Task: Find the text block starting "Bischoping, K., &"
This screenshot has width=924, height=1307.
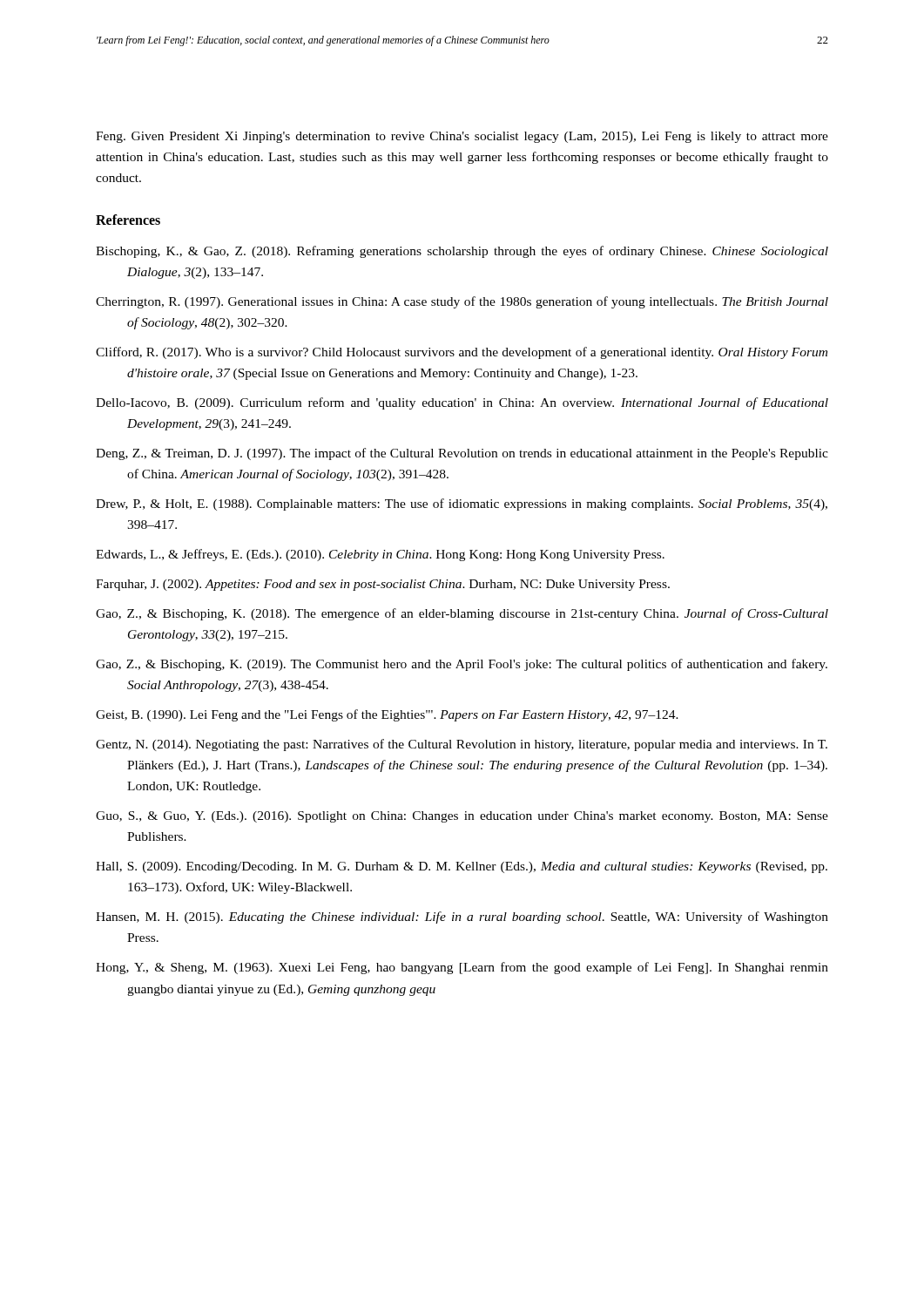Action: tap(462, 261)
